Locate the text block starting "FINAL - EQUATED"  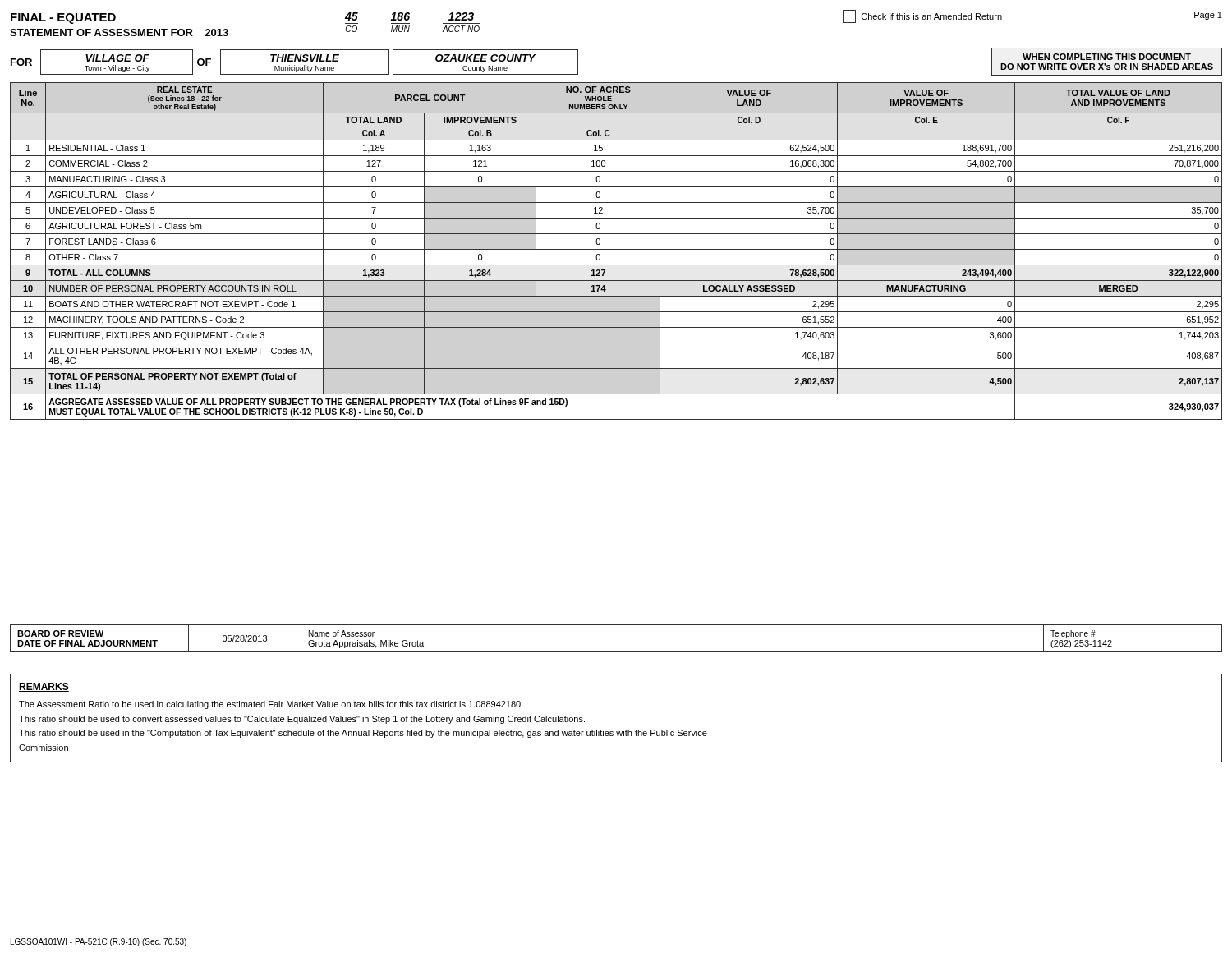tap(63, 17)
